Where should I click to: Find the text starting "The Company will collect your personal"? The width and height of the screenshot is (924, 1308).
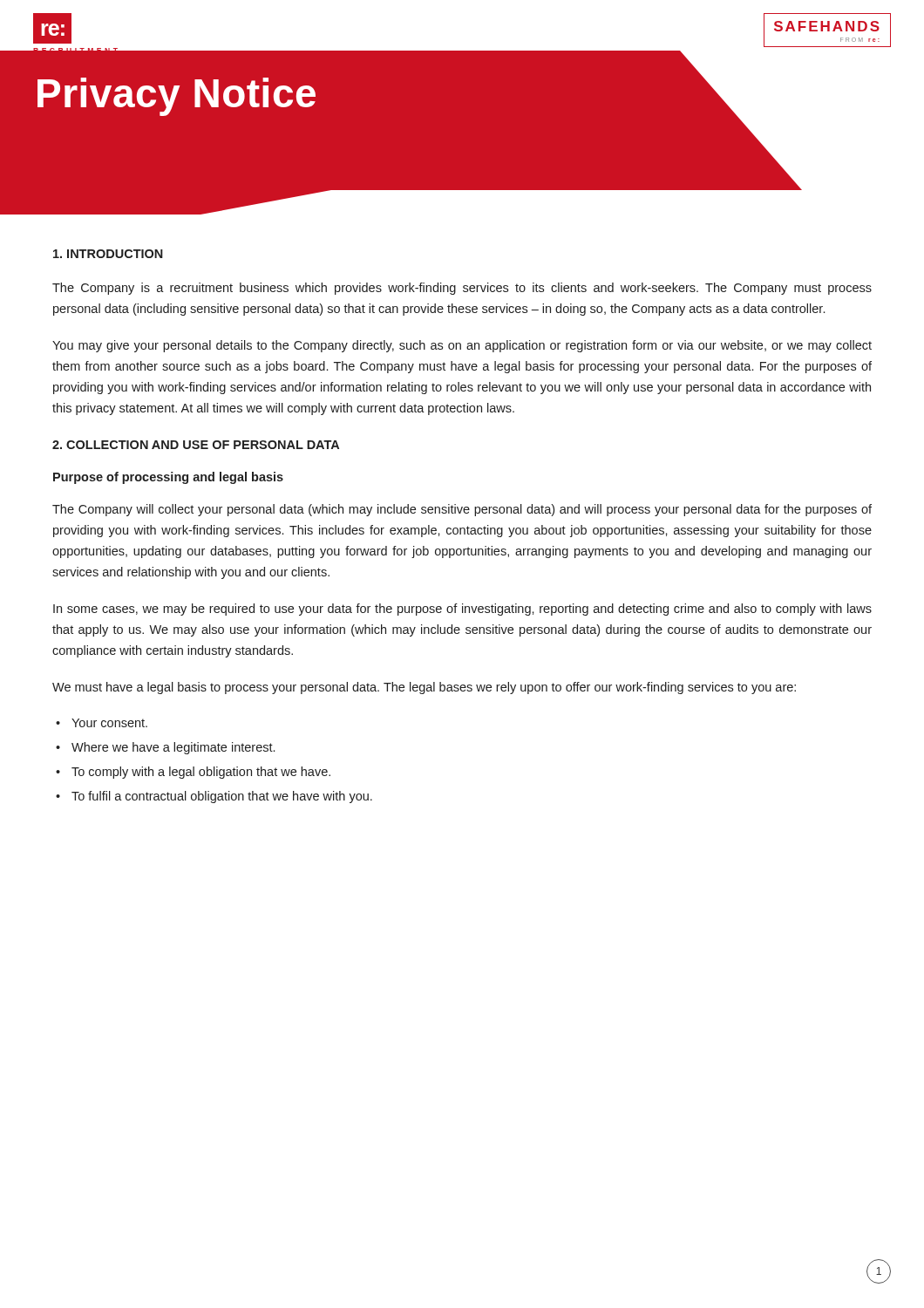point(462,541)
